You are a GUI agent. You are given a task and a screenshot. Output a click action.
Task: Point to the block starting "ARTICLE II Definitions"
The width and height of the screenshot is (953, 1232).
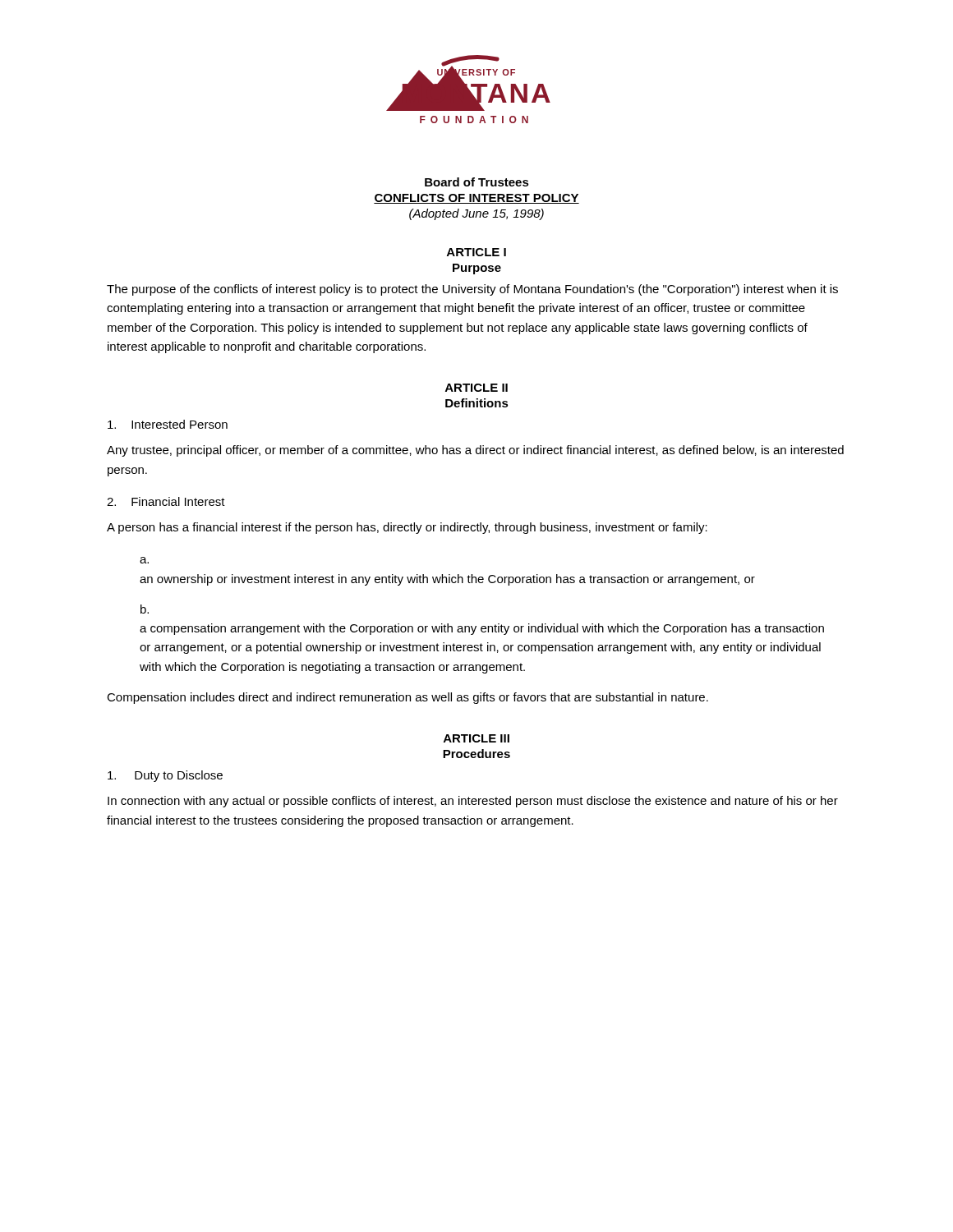(476, 395)
